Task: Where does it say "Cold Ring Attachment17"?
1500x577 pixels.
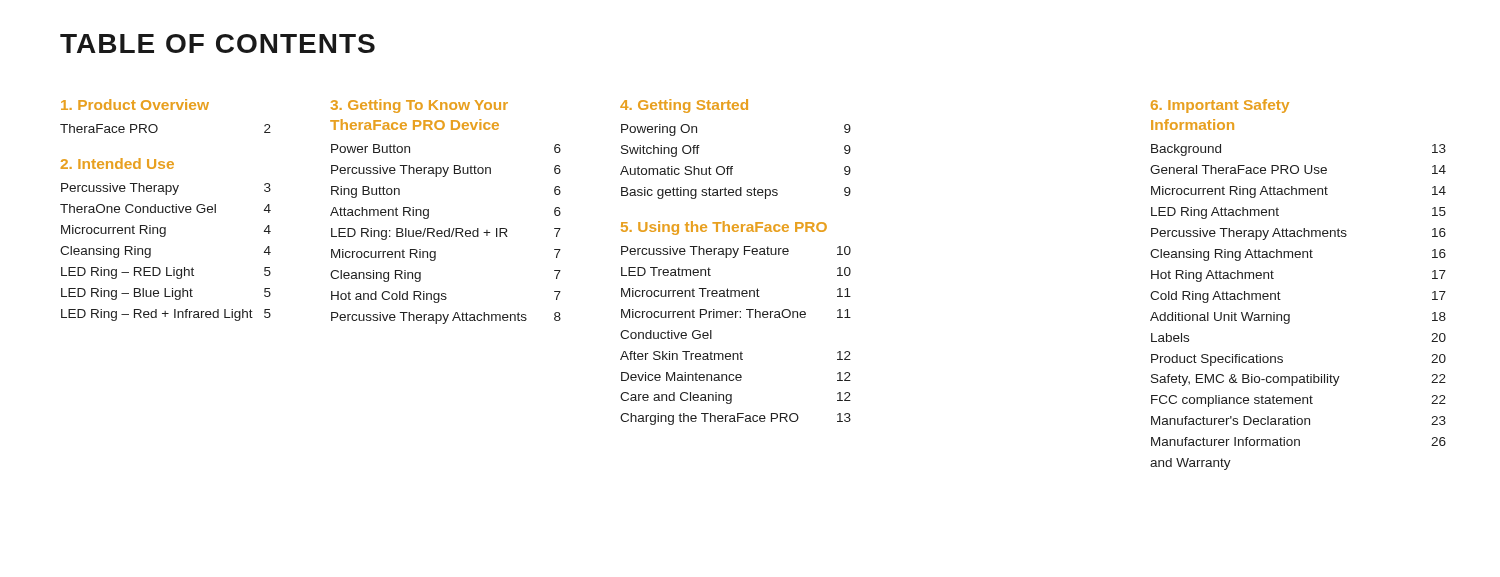Action: coord(1224,296)
